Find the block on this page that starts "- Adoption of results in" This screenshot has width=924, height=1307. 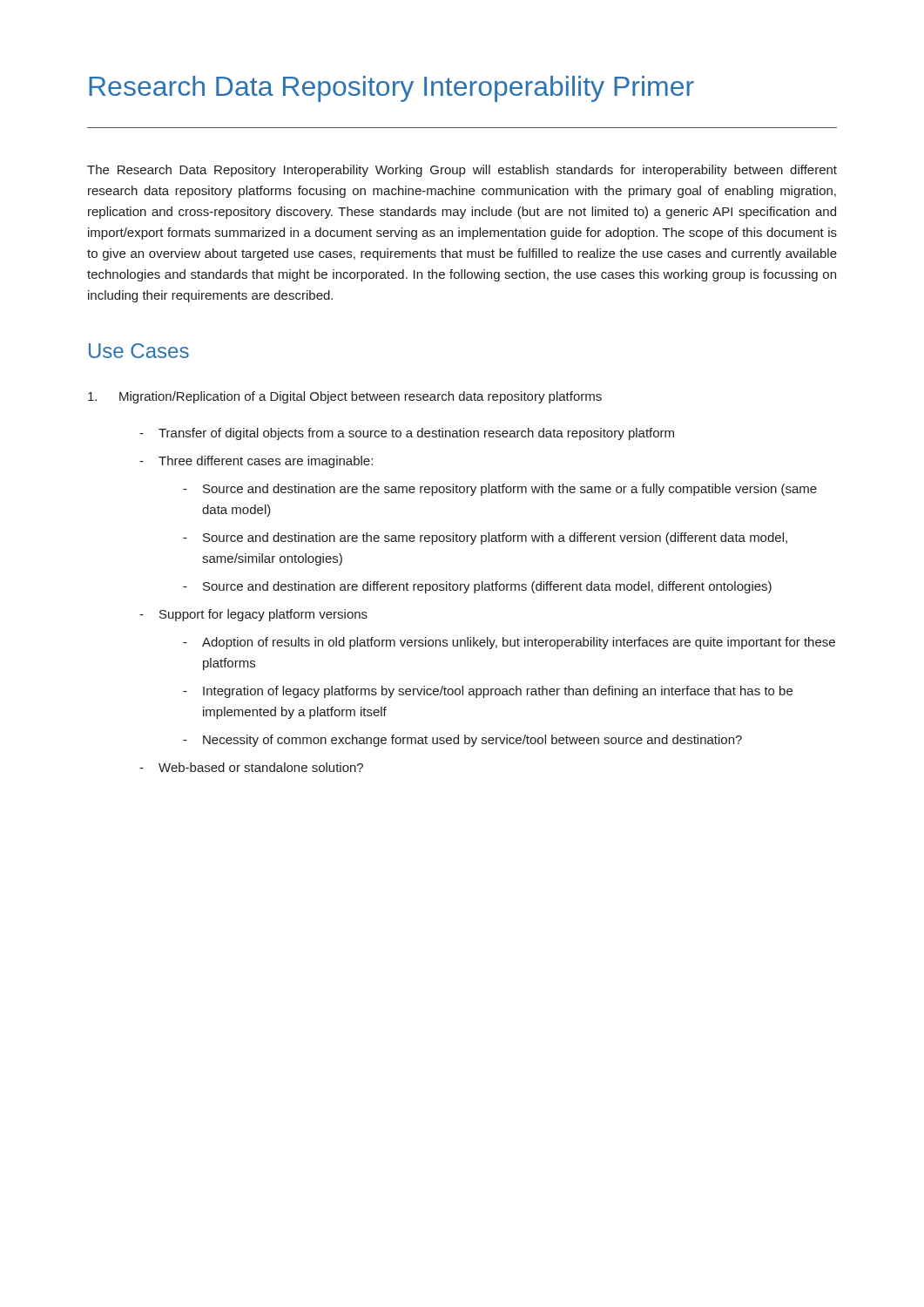coord(462,652)
